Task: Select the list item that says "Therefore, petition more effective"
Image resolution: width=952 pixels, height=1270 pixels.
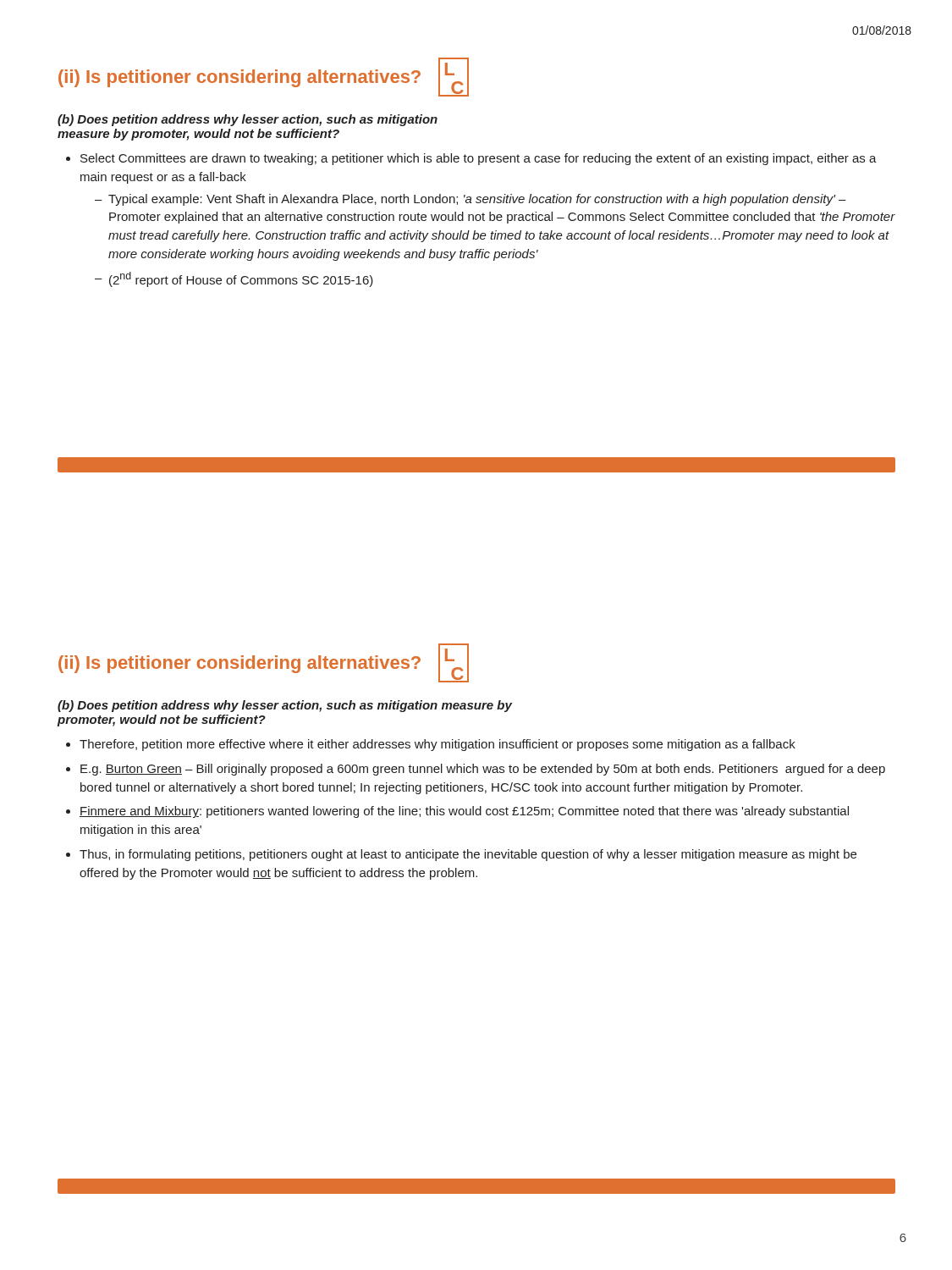Action: point(437,744)
